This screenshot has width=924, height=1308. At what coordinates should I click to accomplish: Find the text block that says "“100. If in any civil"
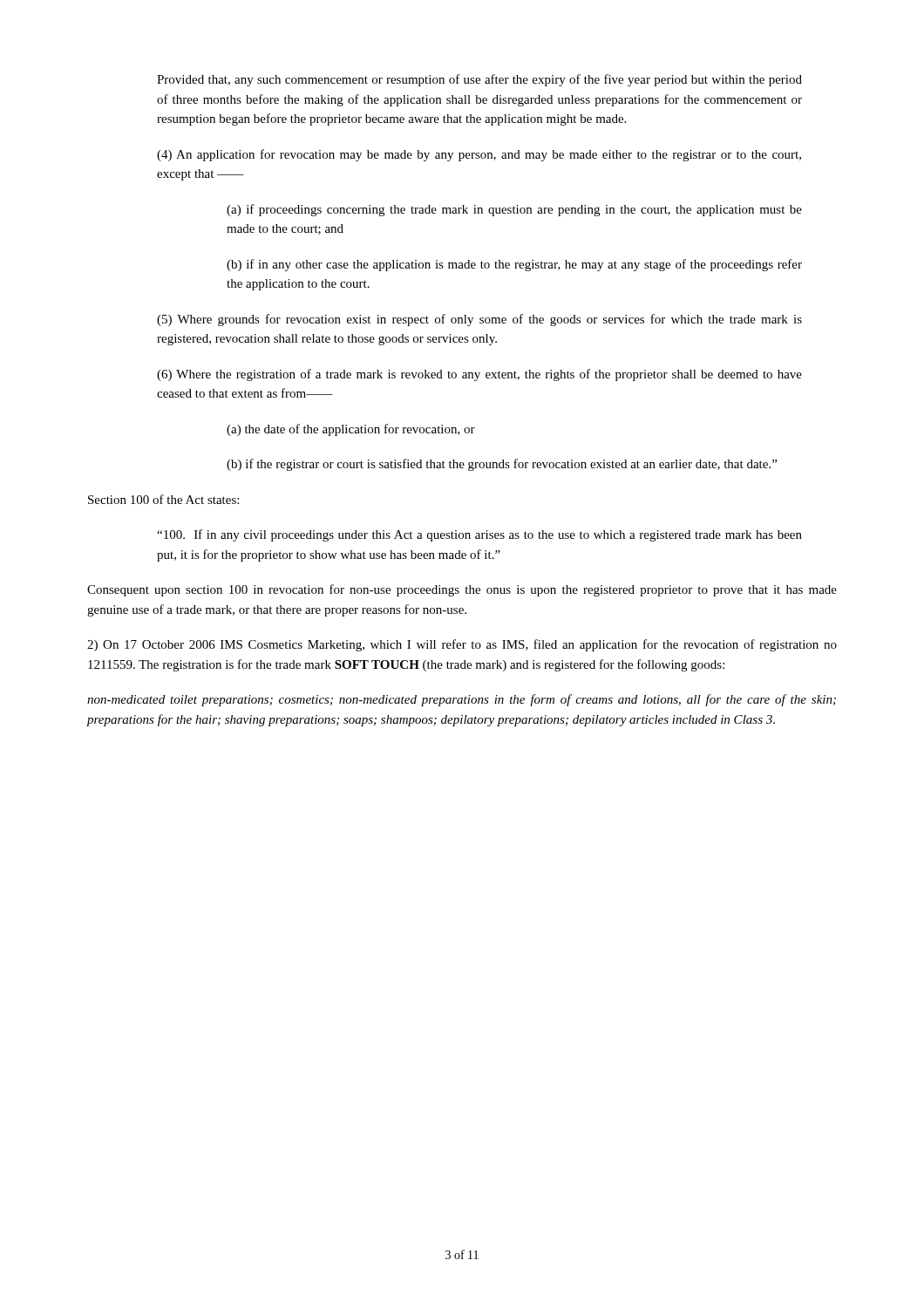[x=479, y=544]
